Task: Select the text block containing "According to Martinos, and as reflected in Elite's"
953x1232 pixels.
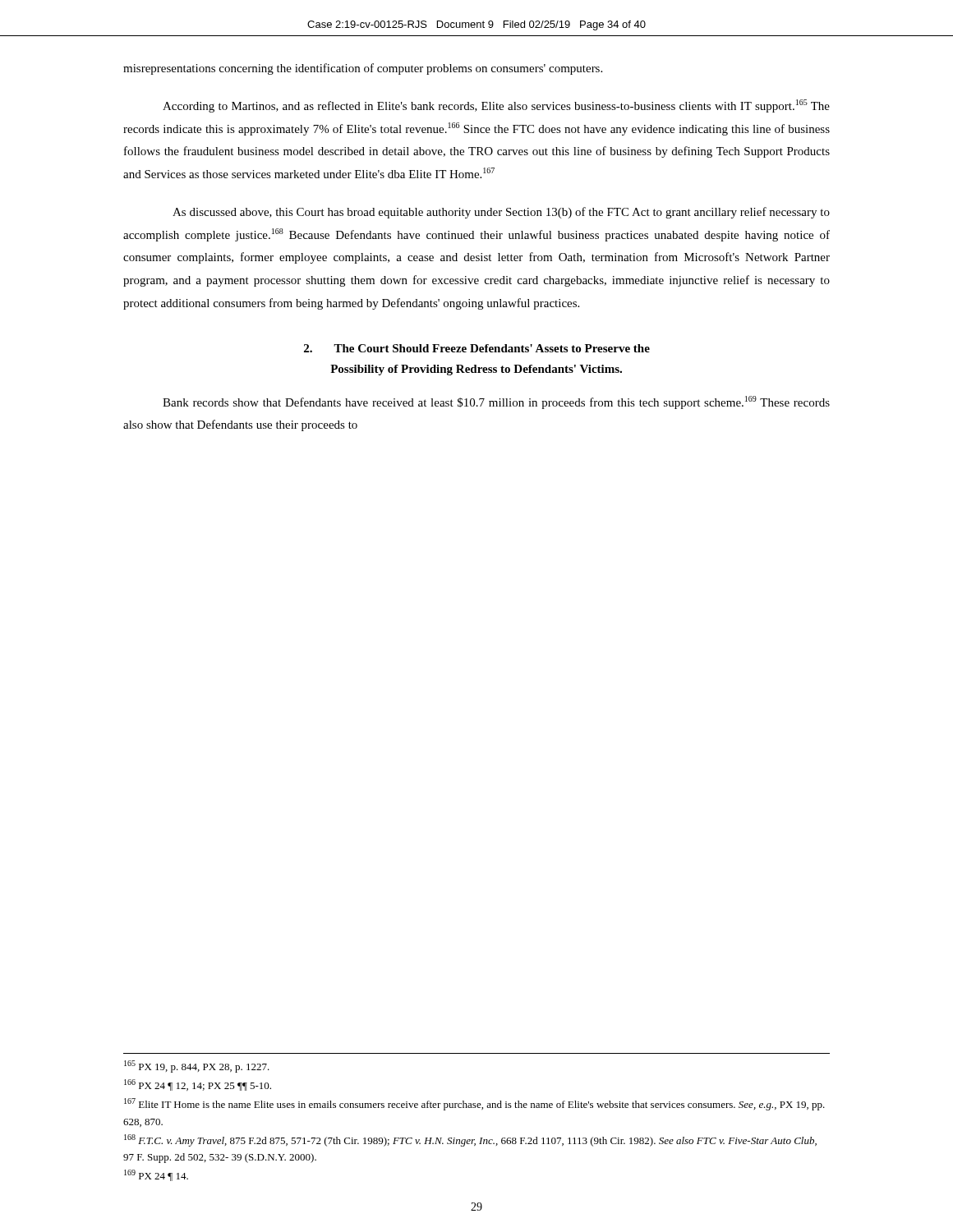Action: point(476,139)
